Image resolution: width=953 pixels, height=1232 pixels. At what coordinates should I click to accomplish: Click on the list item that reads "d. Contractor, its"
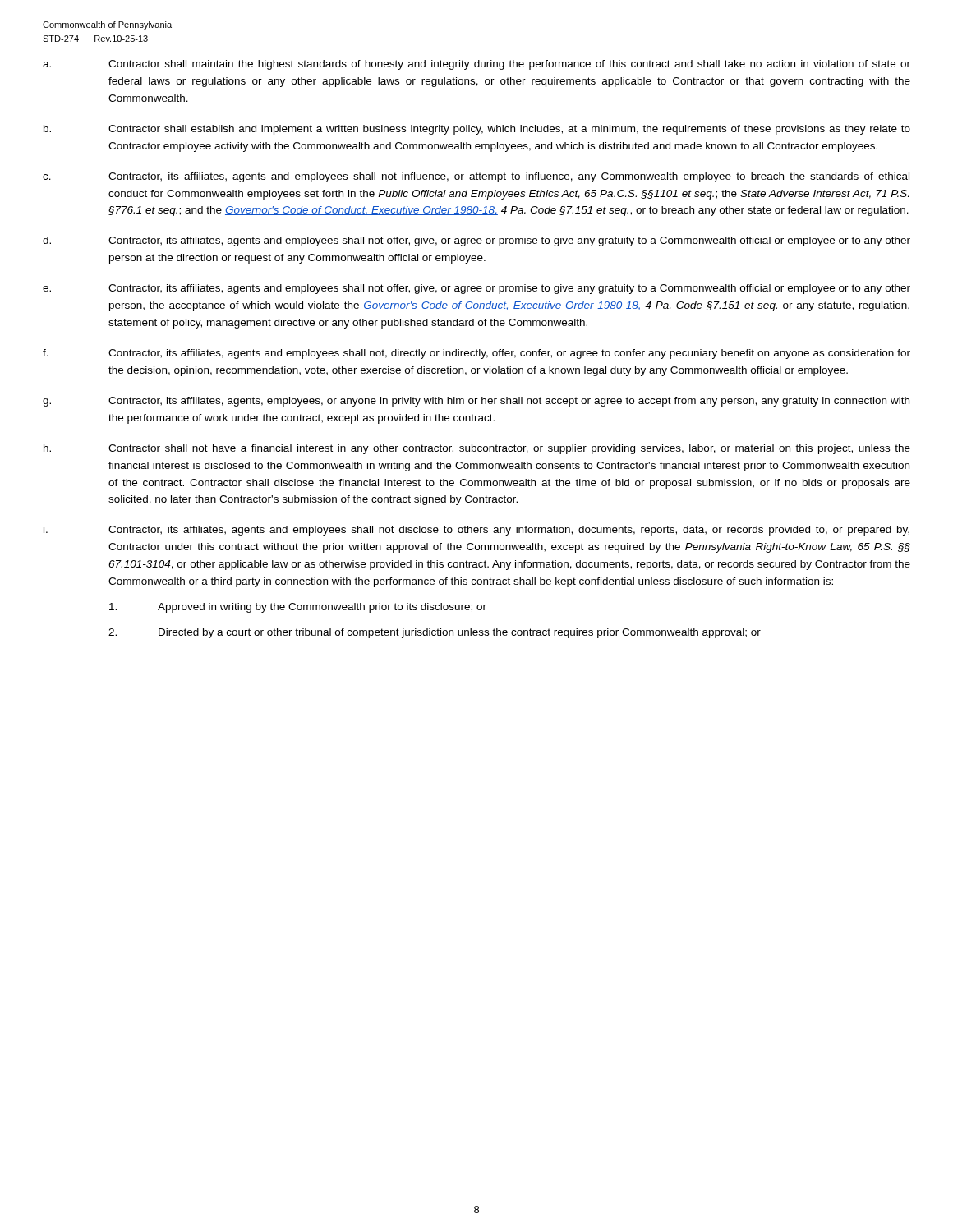(476, 250)
